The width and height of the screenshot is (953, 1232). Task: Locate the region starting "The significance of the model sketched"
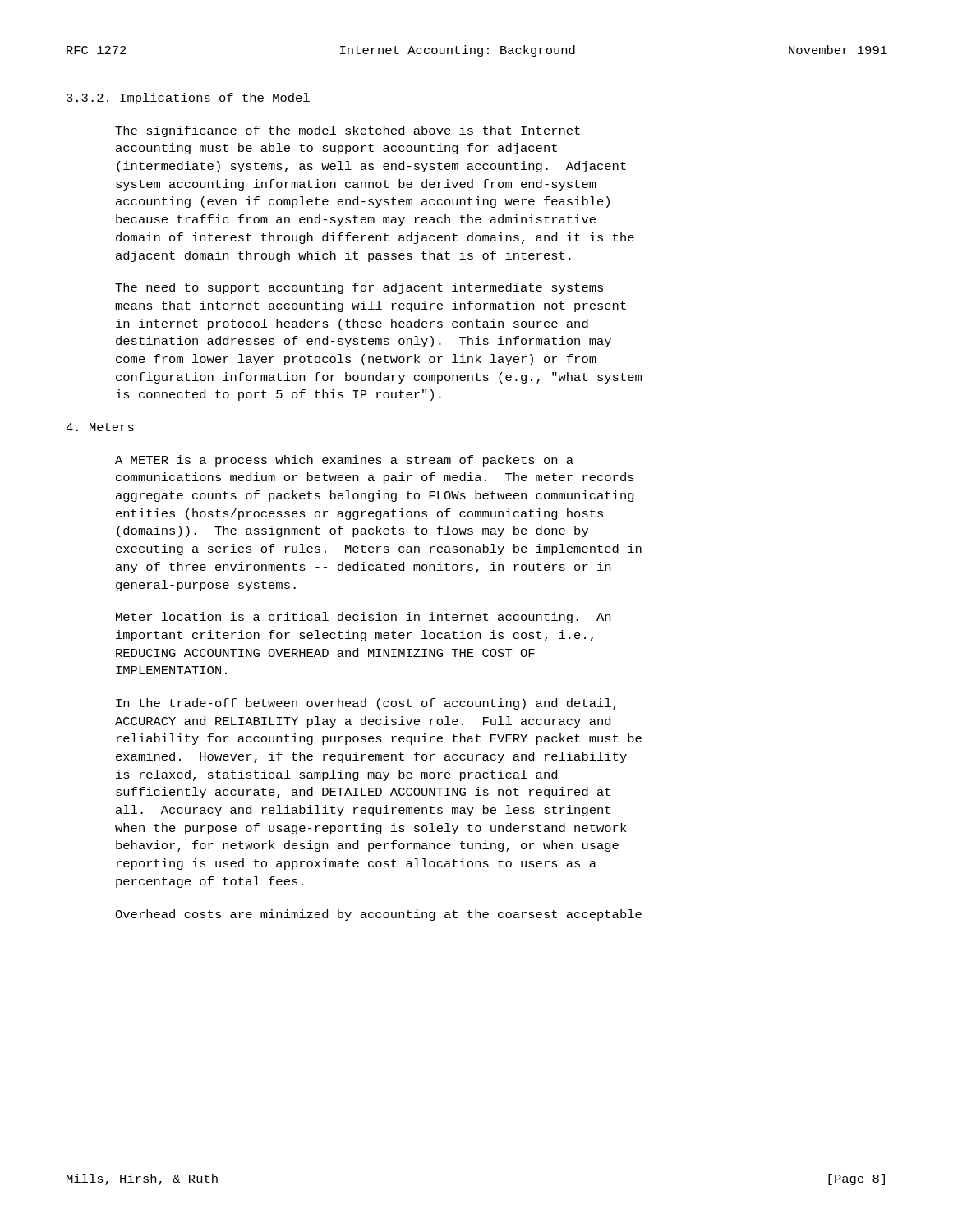point(375,194)
